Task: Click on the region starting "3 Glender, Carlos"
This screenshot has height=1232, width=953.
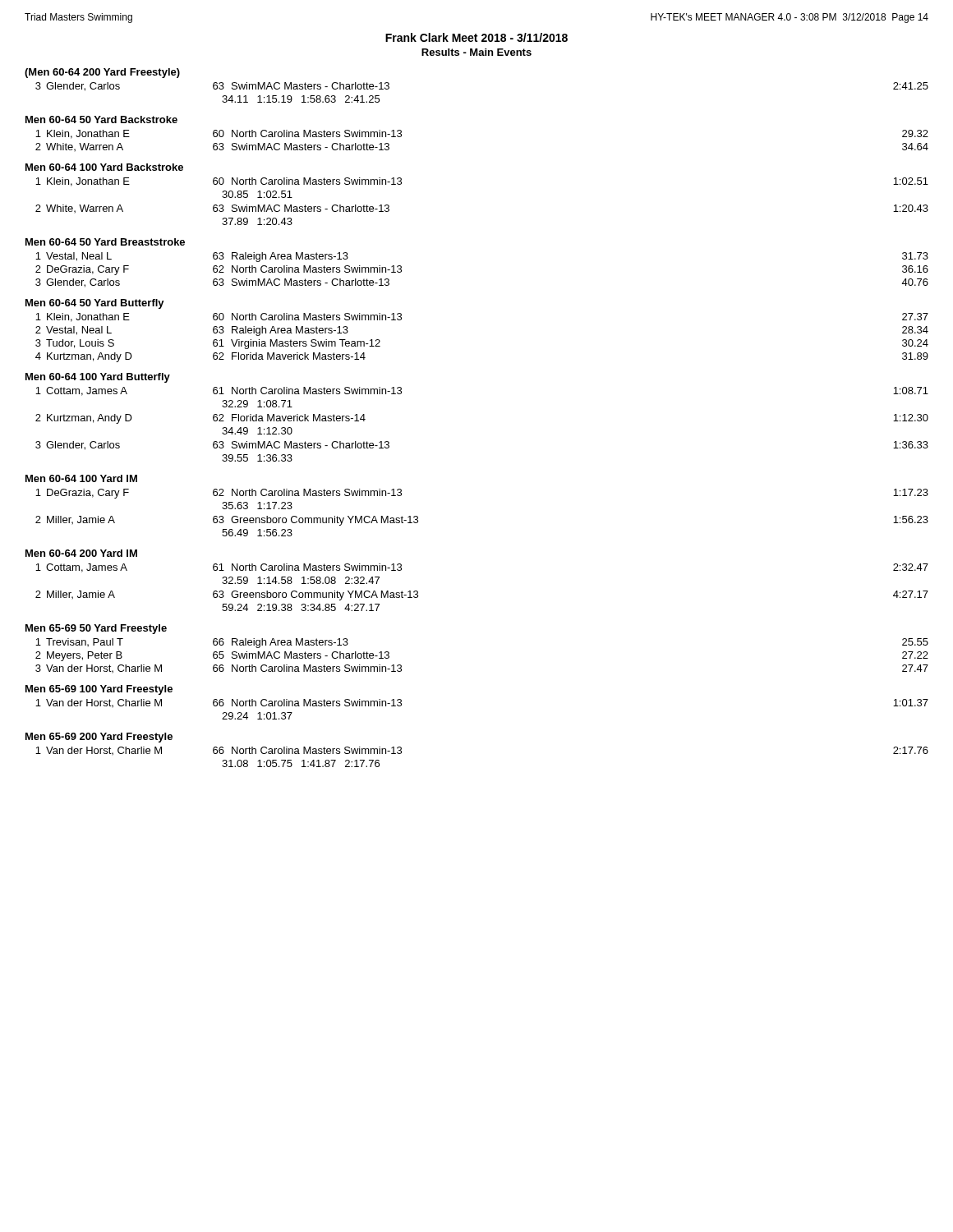Action: click(78, 87)
